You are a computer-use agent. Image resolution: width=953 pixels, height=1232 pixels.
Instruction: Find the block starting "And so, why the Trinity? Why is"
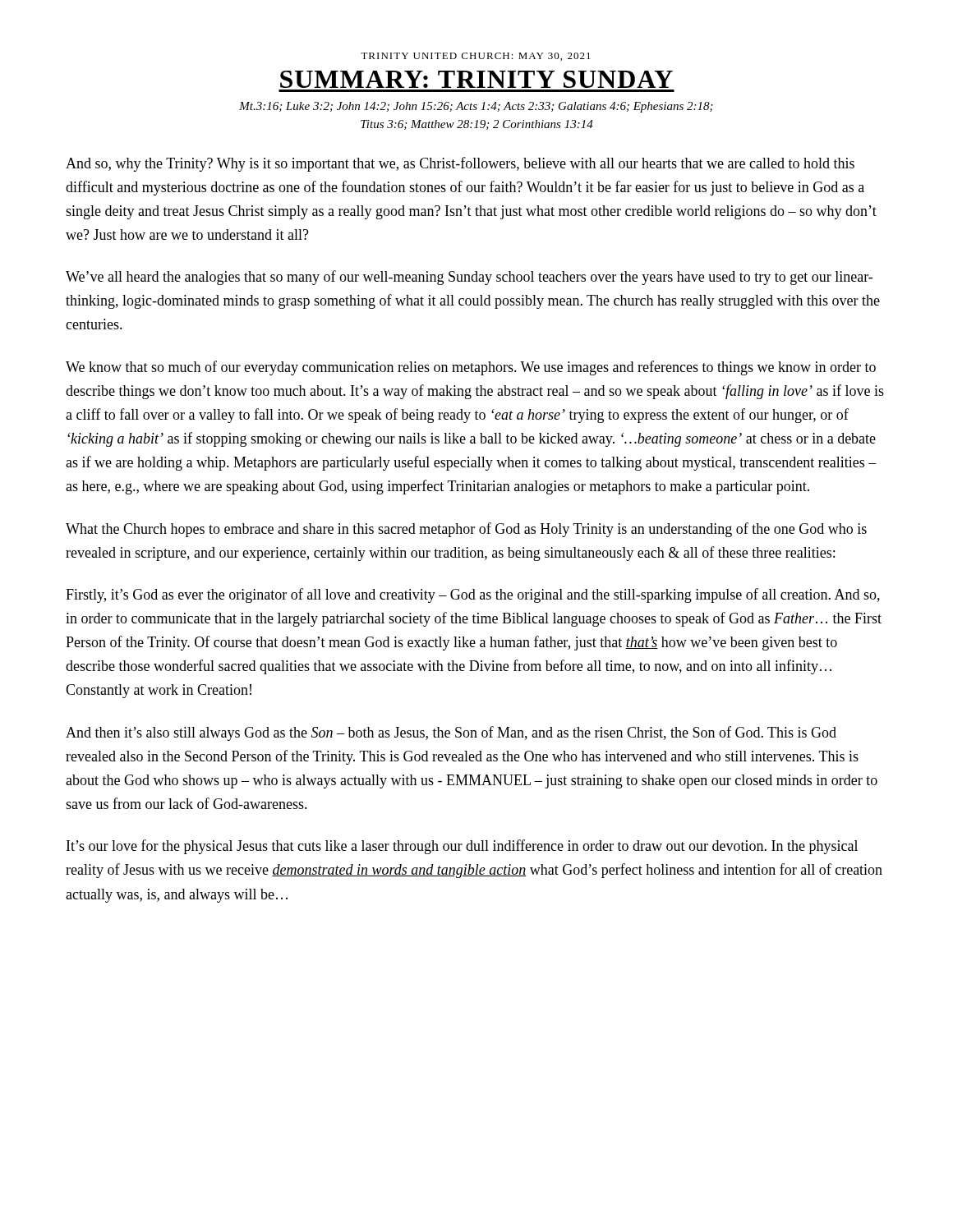[x=471, y=199]
